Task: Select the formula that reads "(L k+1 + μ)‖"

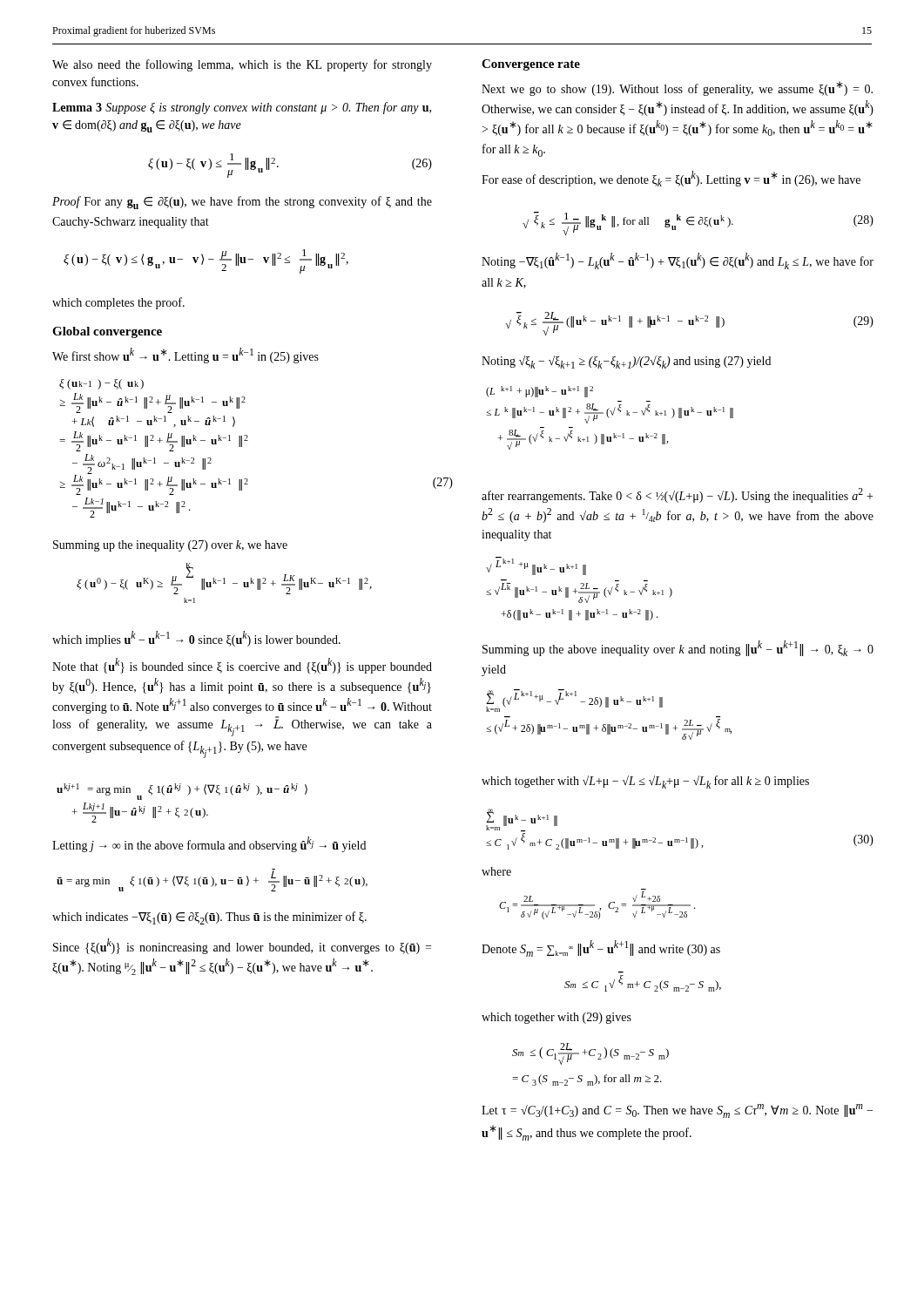Action: (x=675, y=427)
